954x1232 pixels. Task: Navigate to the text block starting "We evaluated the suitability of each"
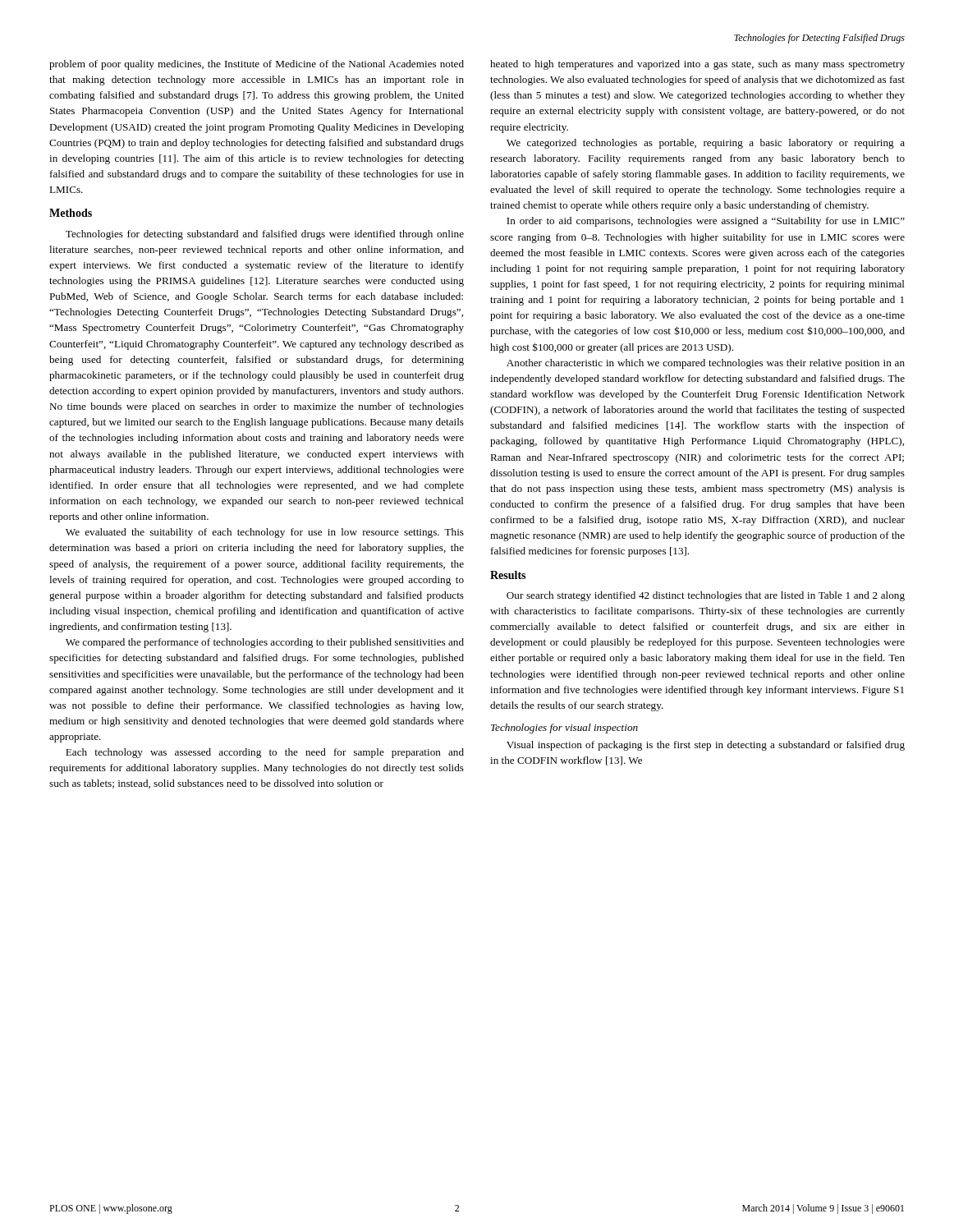[257, 579]
